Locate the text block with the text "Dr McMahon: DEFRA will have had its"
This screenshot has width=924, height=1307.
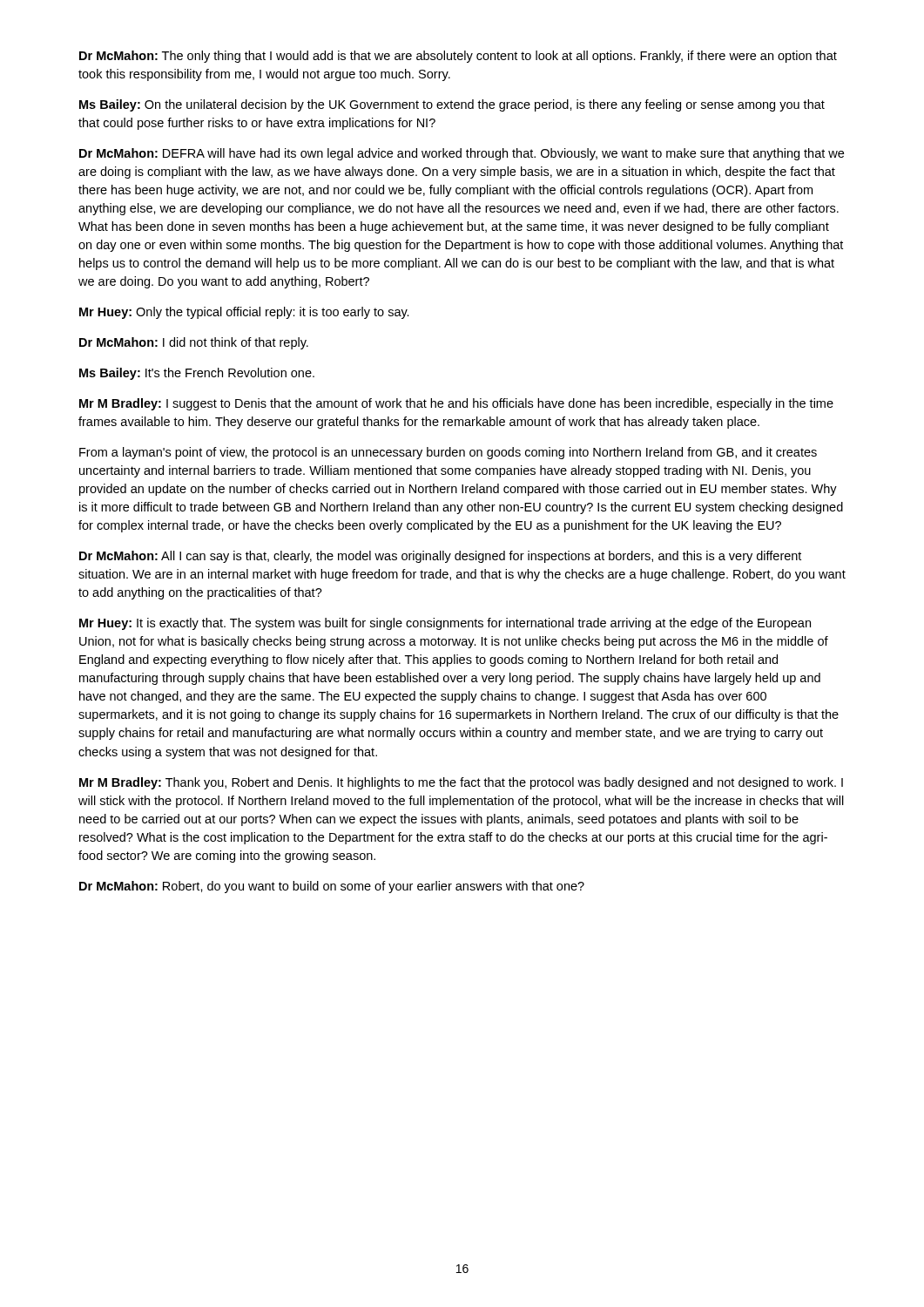pyautogui.click(x=461, y=217)
